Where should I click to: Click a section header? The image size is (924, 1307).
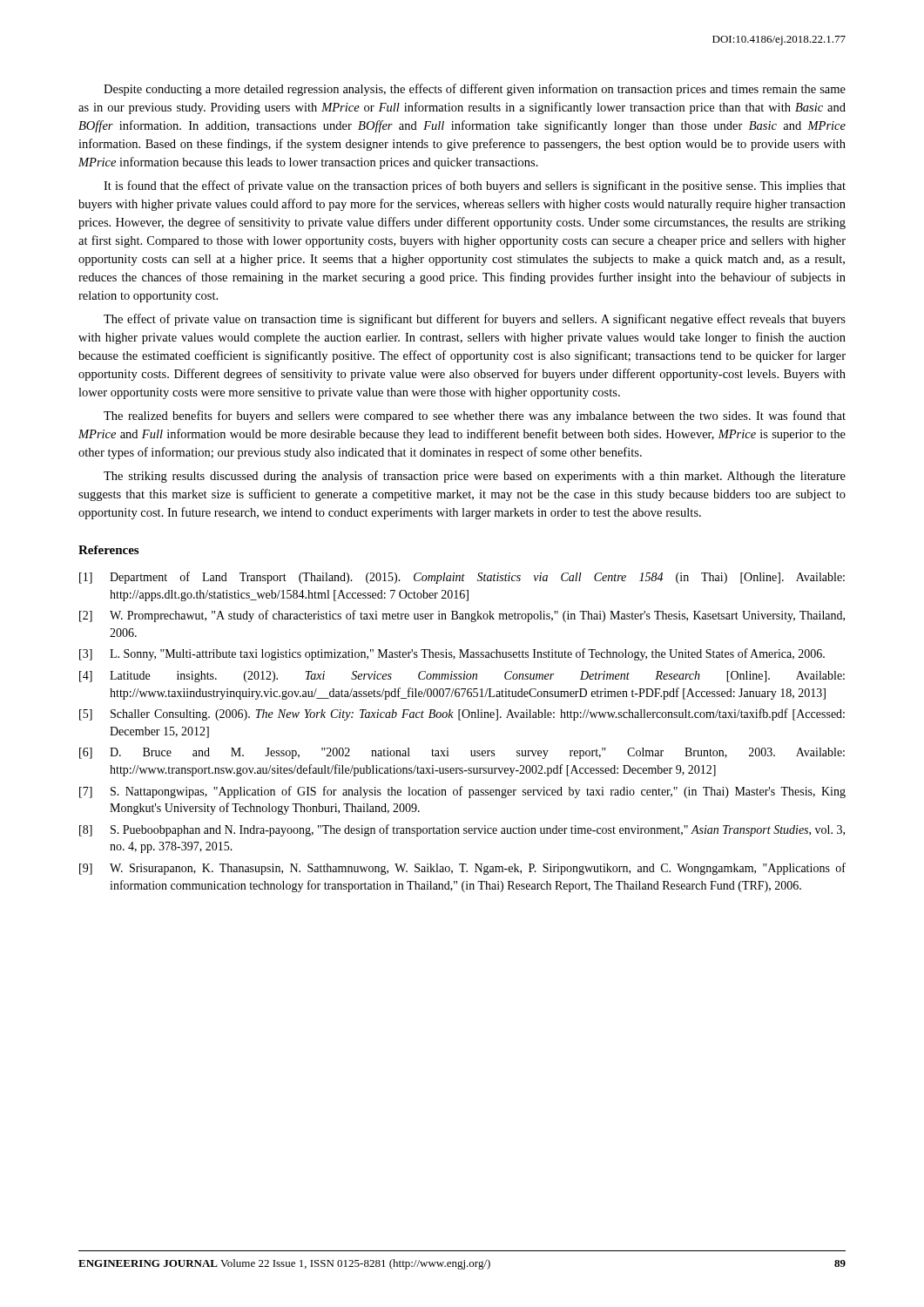pos(109,550)
